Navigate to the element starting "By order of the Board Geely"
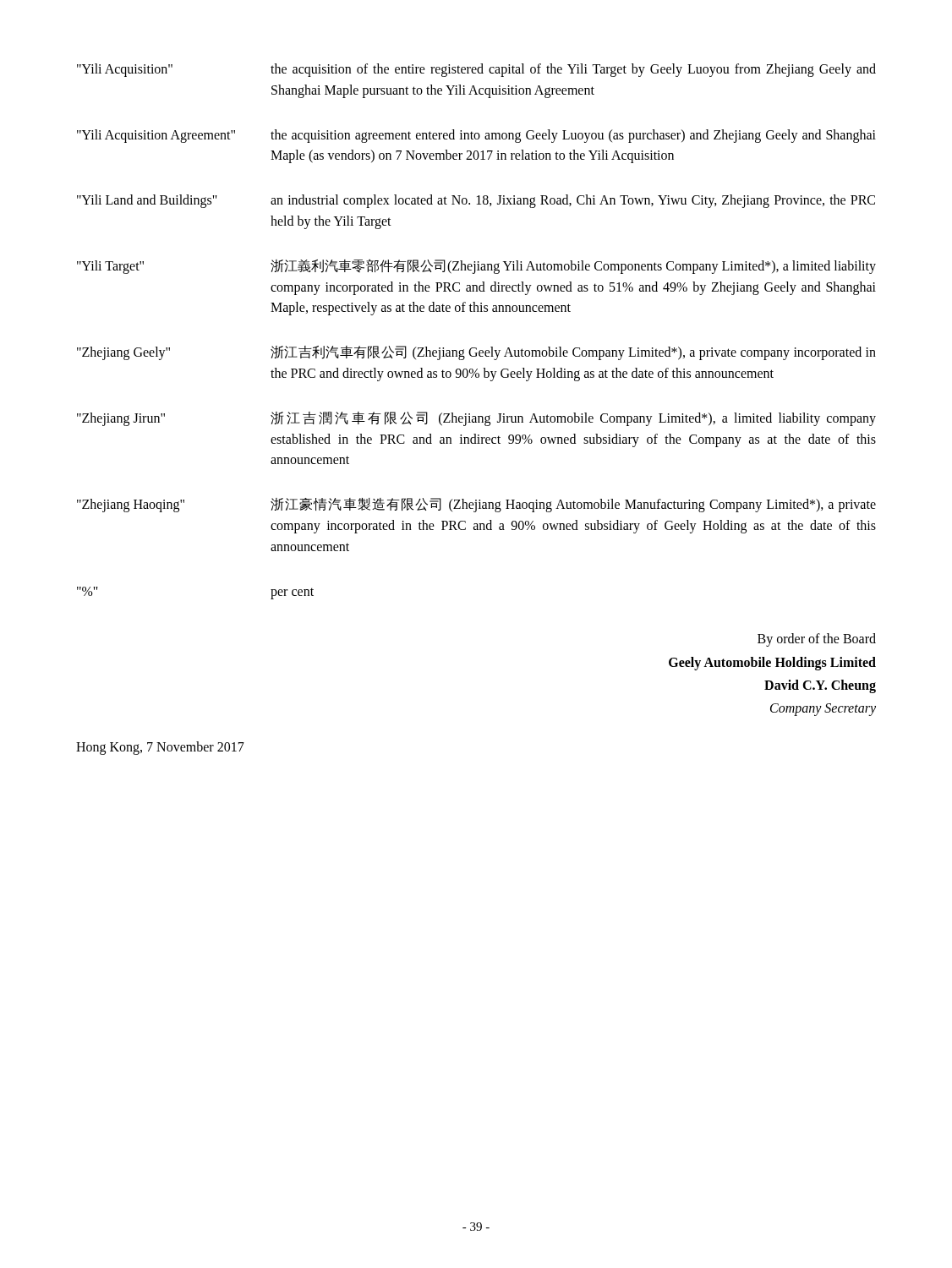The width and height of the screenshot is (952, 1268). tap(817, 640)
